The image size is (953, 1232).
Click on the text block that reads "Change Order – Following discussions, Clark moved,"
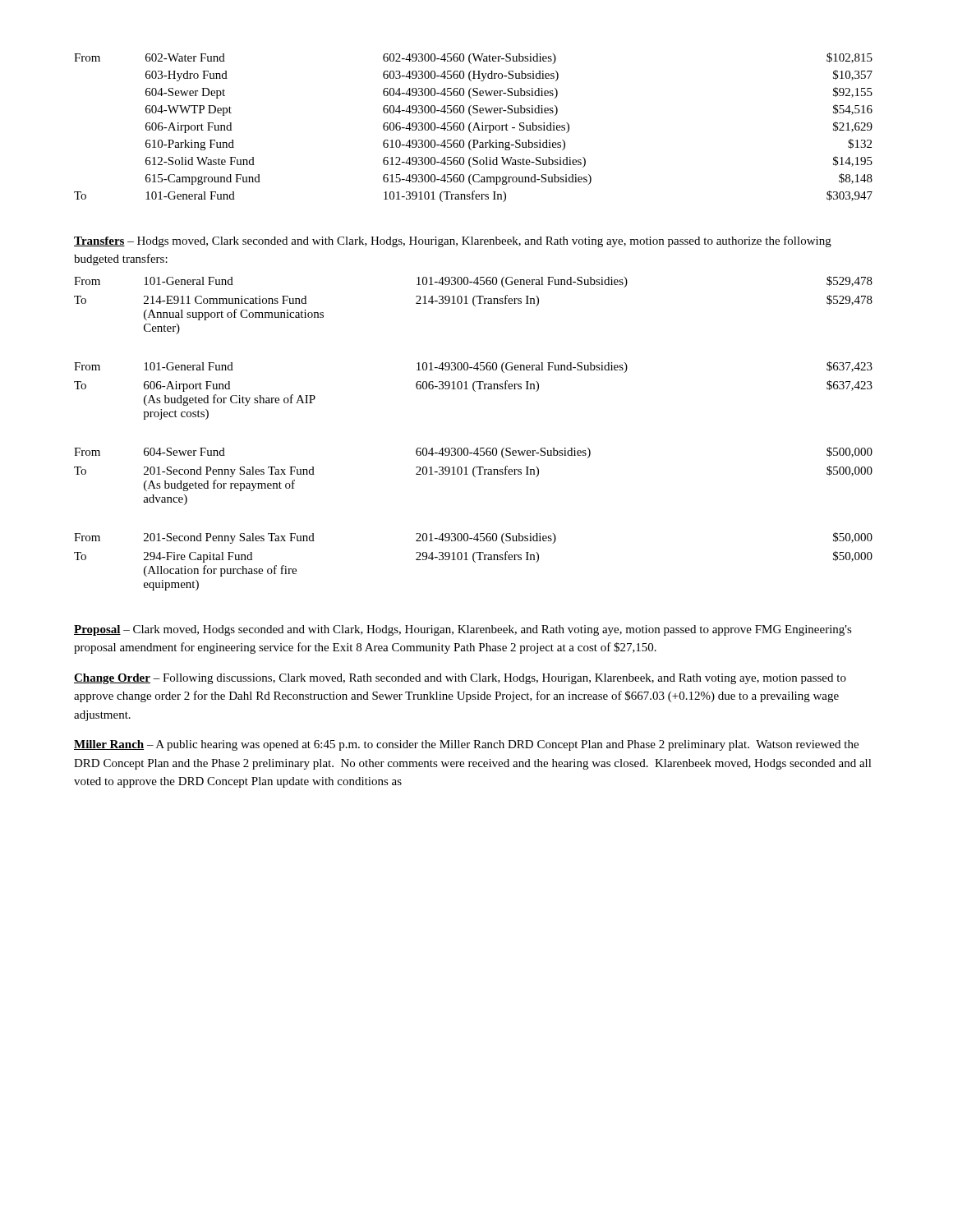(x=460, y=696)
